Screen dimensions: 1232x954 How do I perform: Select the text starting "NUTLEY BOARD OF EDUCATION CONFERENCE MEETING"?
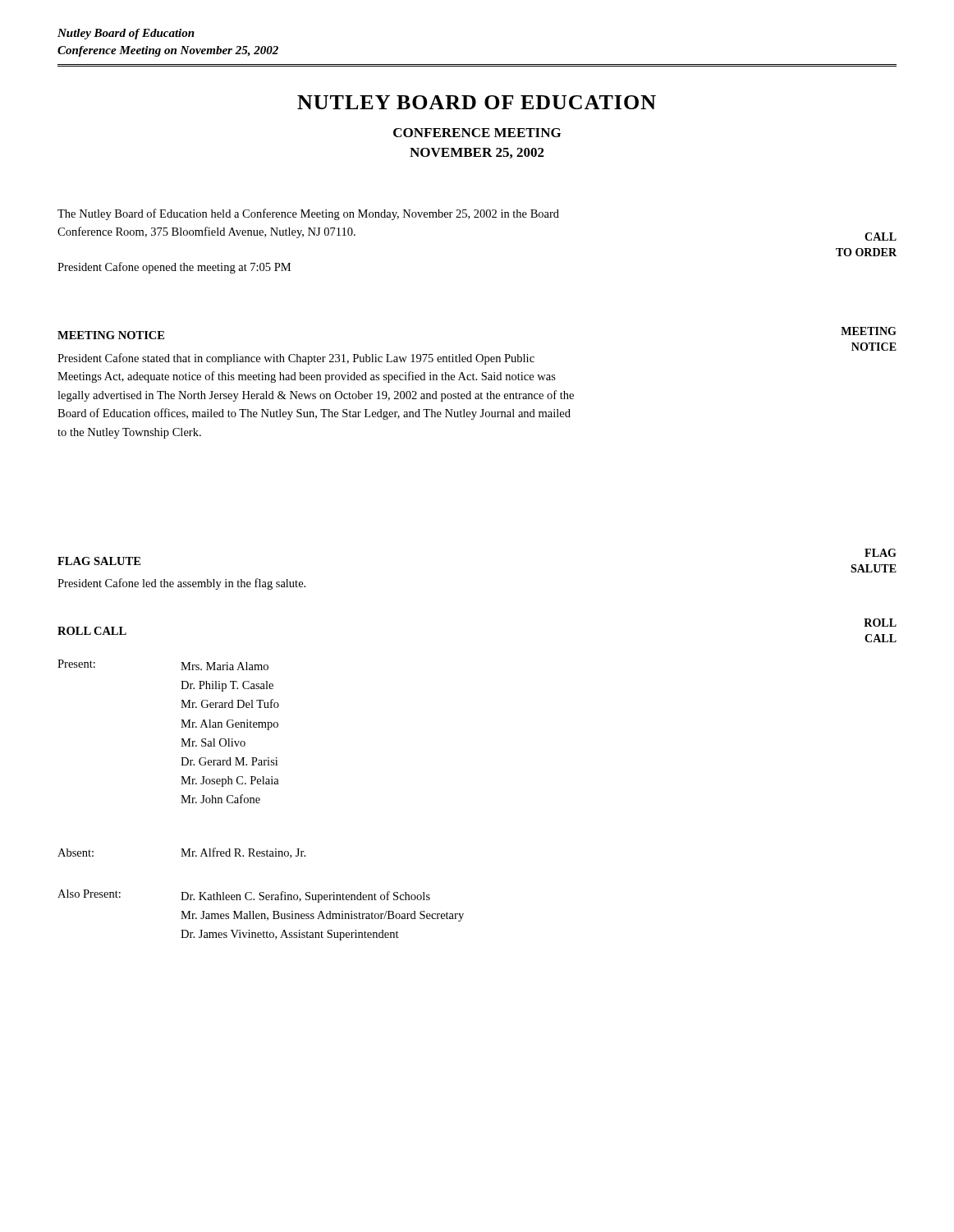(477, 126)
